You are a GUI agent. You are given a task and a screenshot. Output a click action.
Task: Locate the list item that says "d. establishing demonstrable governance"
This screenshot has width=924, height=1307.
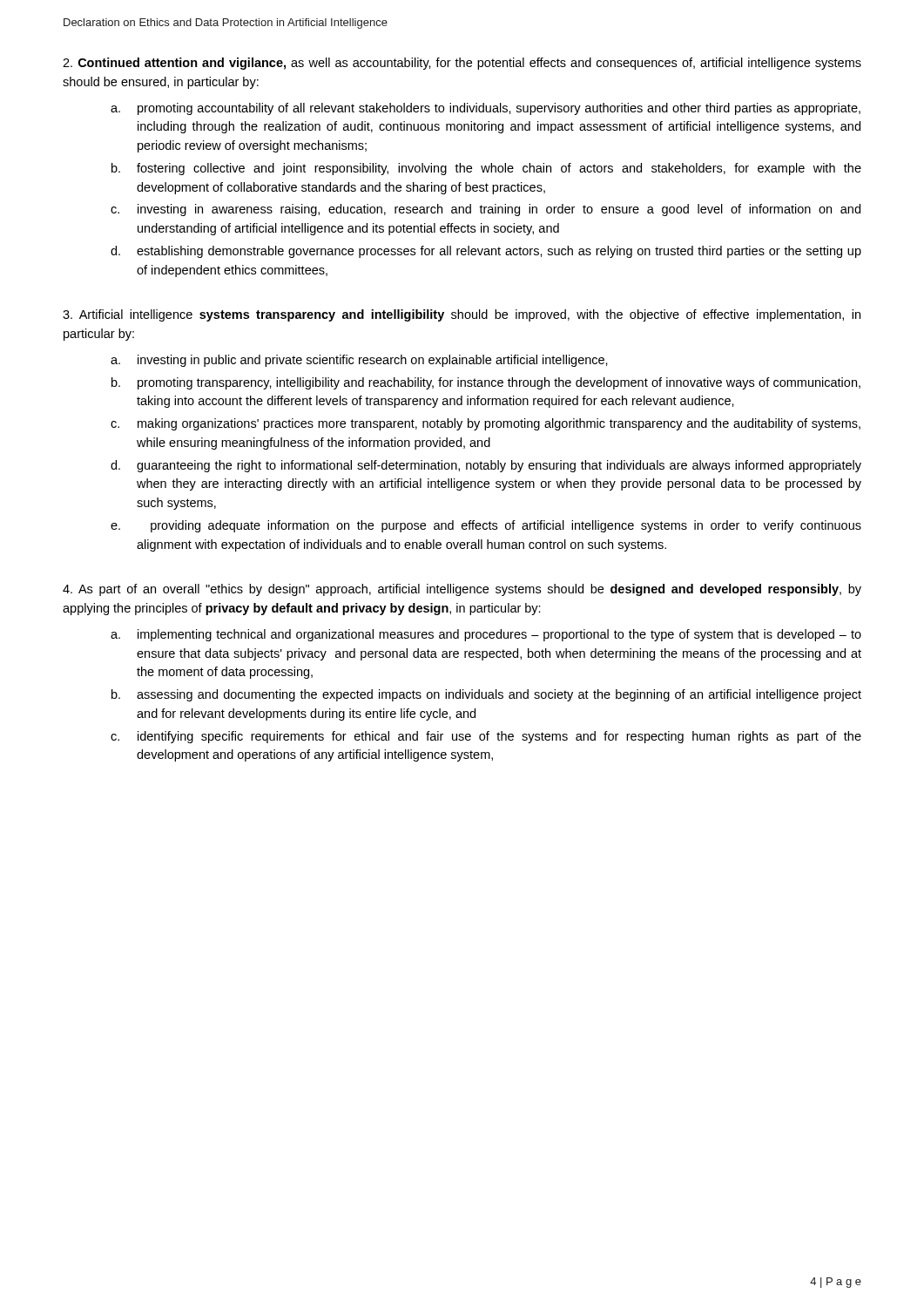coord(486,261)
